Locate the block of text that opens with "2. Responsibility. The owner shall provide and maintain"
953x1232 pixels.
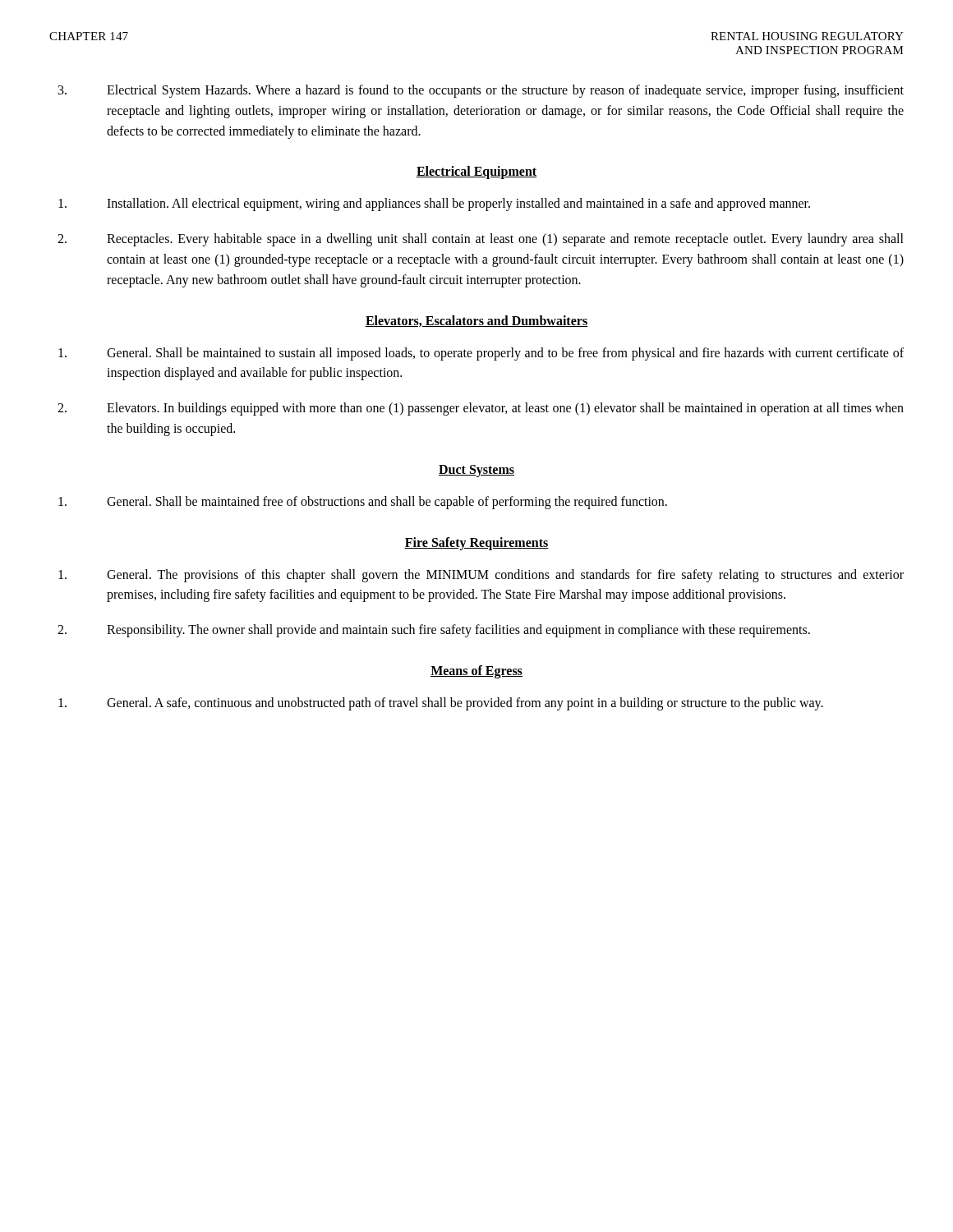click(x=476, y=630)
